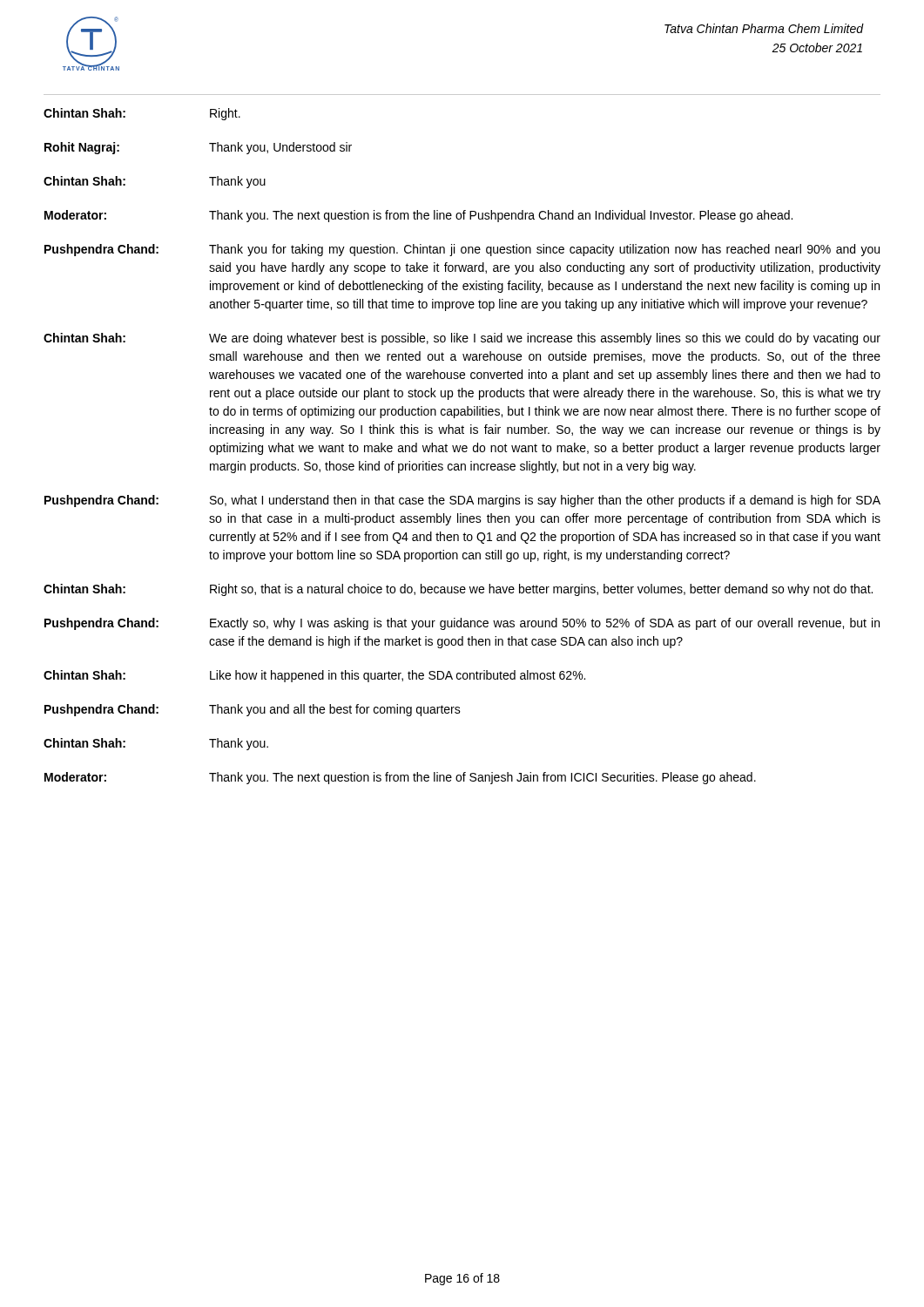Locate the text starting "Chintan Shah: We"
The height and width of the screenshot is (1307, 924).
pos(462,403)
